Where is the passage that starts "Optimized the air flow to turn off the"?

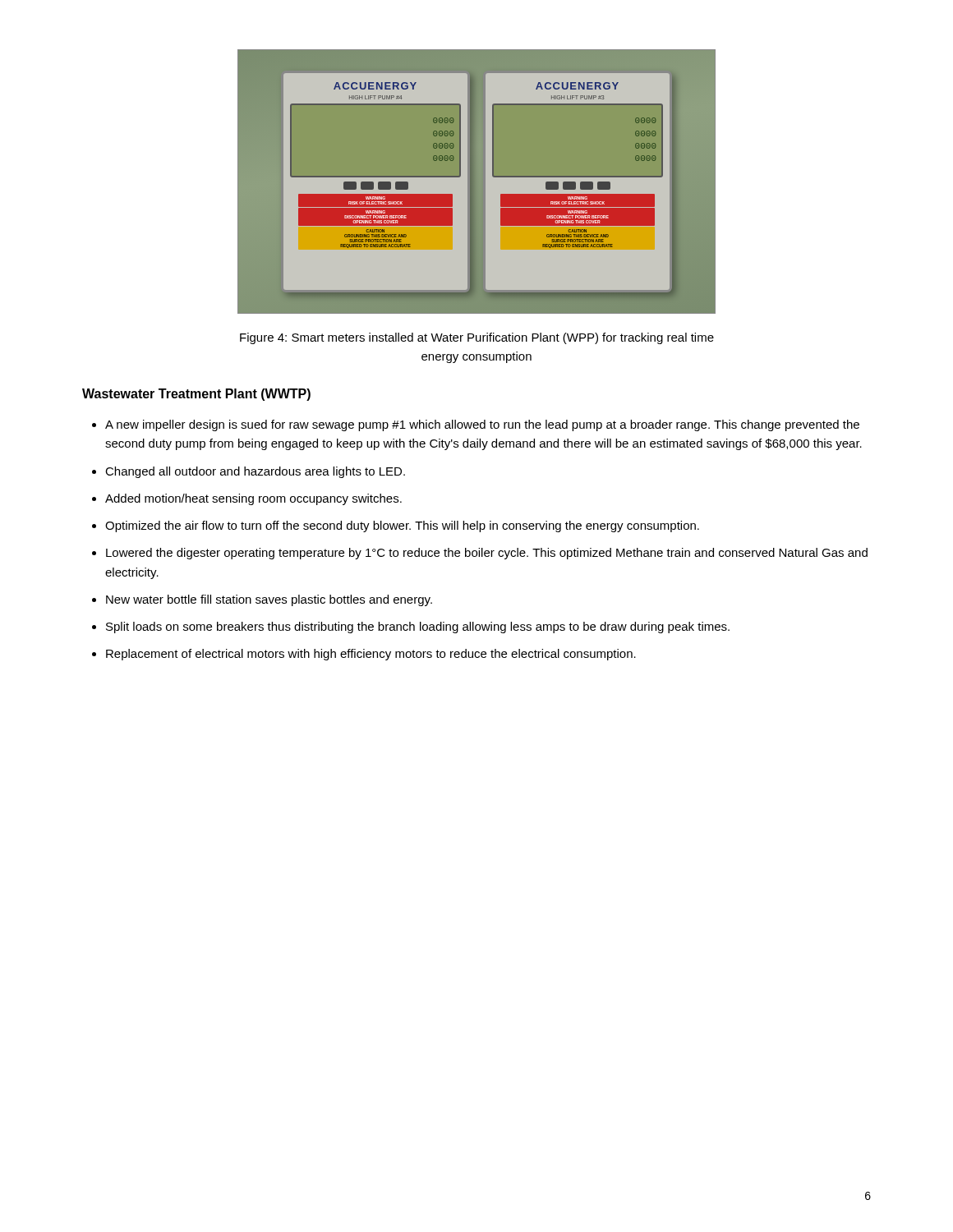(x=403, y=525)
